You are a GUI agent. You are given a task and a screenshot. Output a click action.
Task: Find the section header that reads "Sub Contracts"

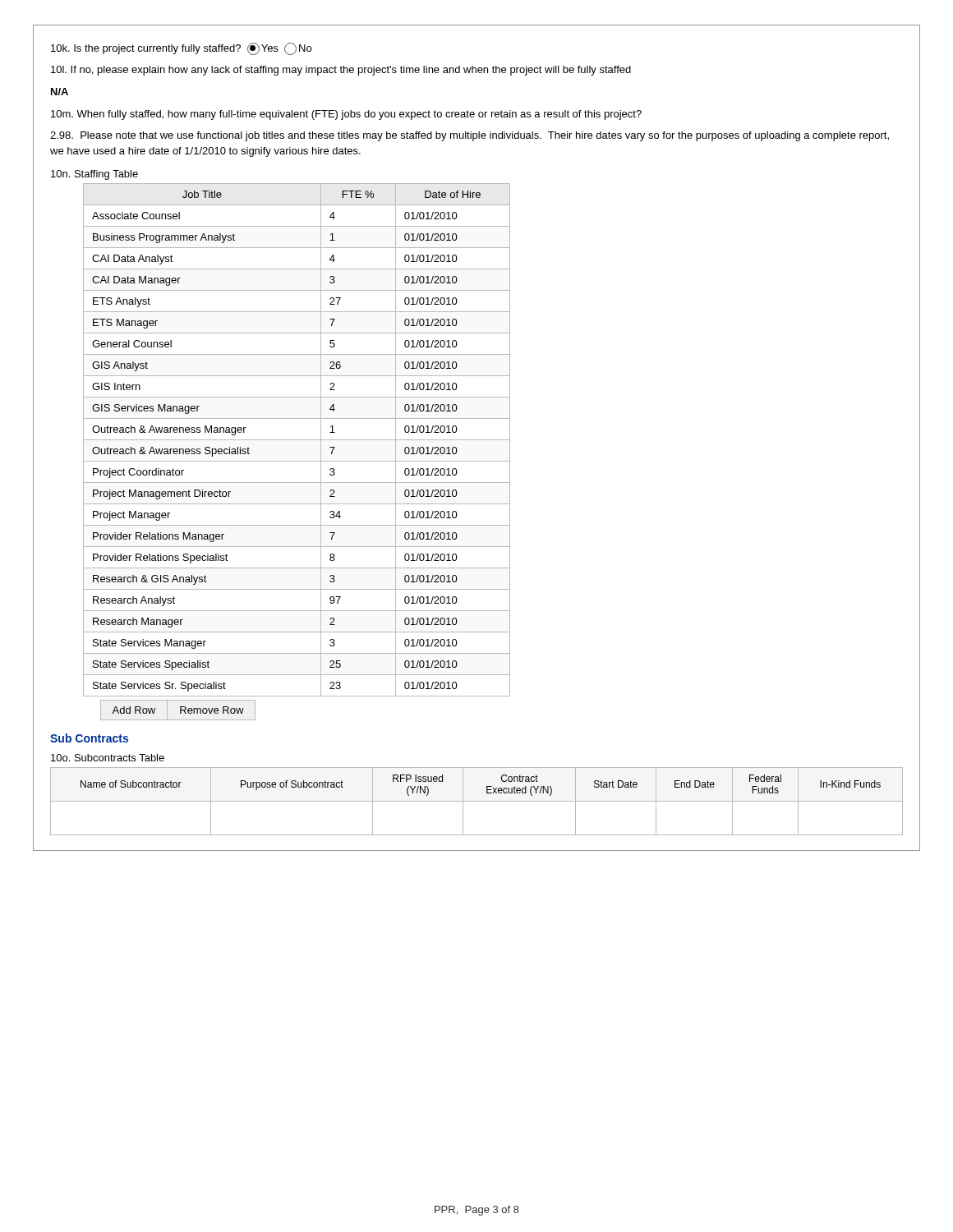point(89,738)
